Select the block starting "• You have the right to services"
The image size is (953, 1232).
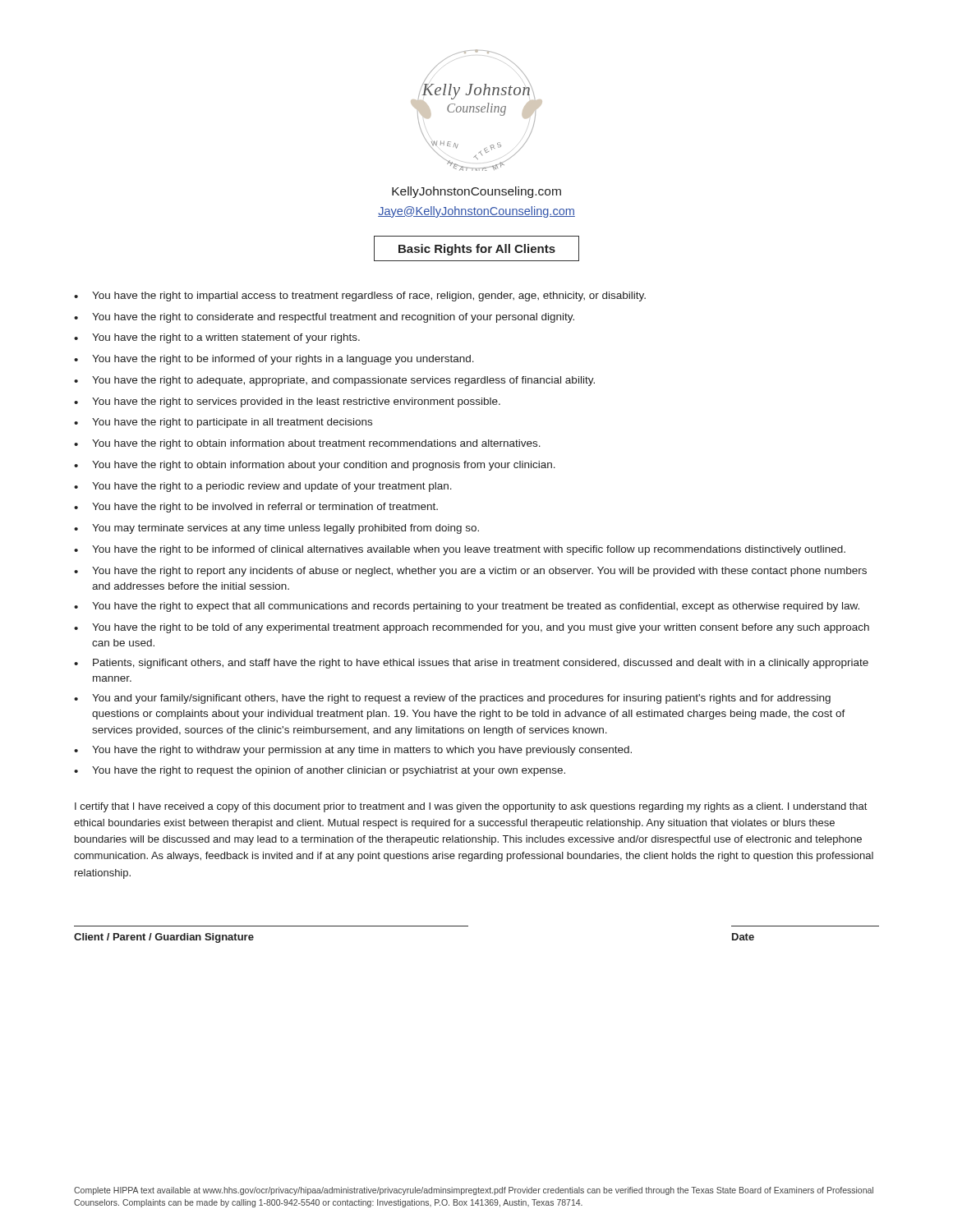476,402
